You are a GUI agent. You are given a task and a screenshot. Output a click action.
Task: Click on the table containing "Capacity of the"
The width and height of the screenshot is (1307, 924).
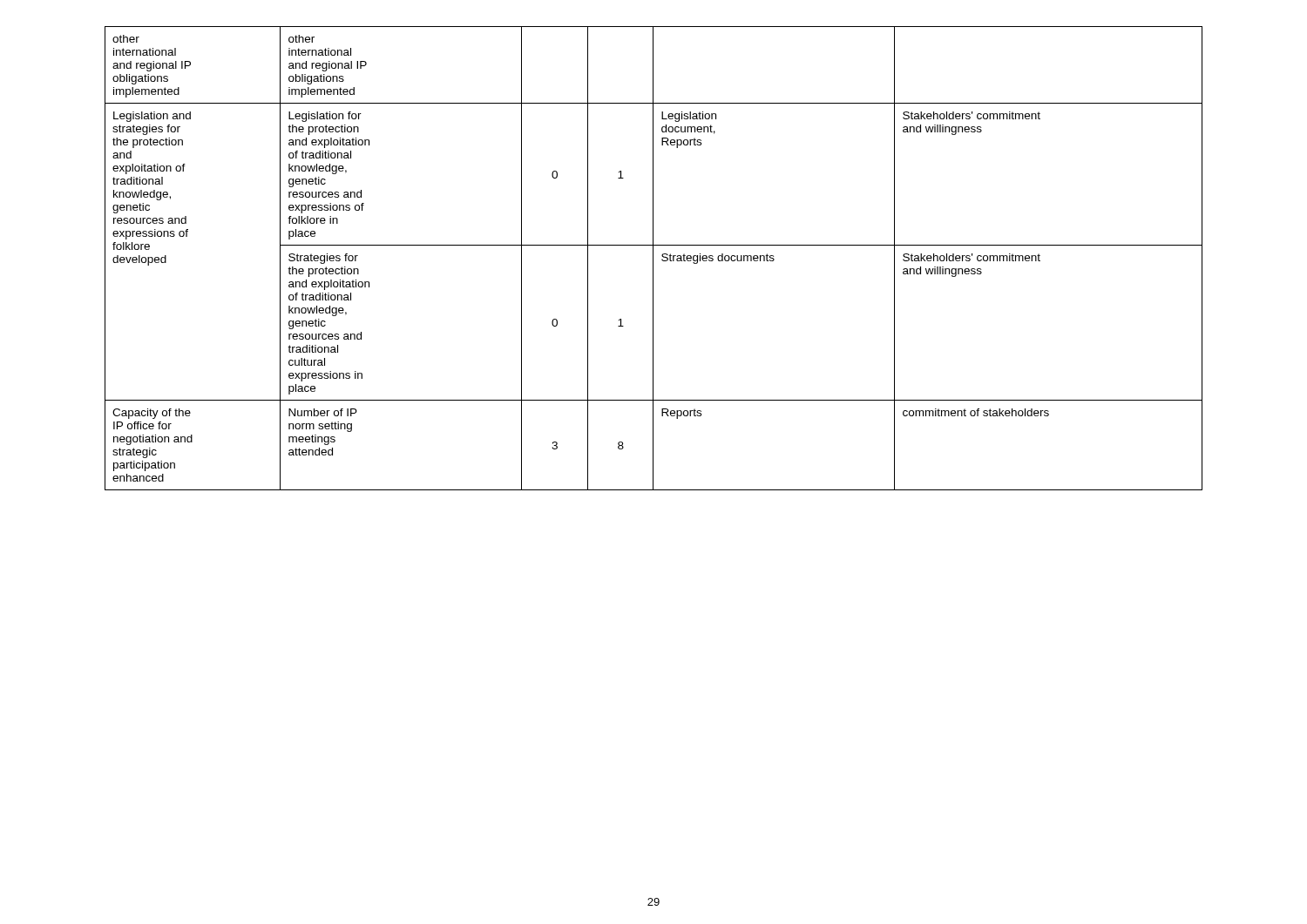(654, 258)
